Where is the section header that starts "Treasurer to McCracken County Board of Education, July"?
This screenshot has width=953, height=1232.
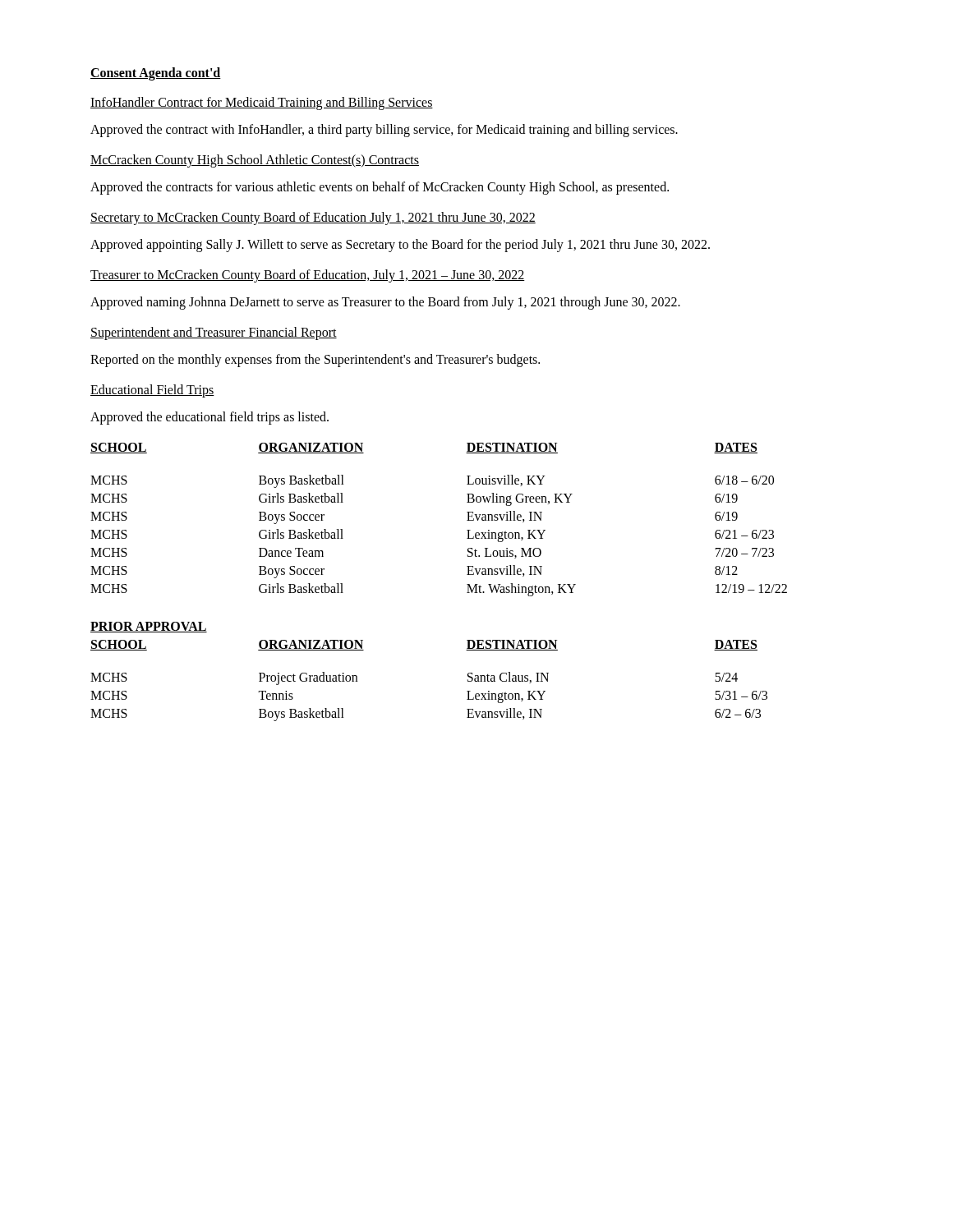[307, 275]
